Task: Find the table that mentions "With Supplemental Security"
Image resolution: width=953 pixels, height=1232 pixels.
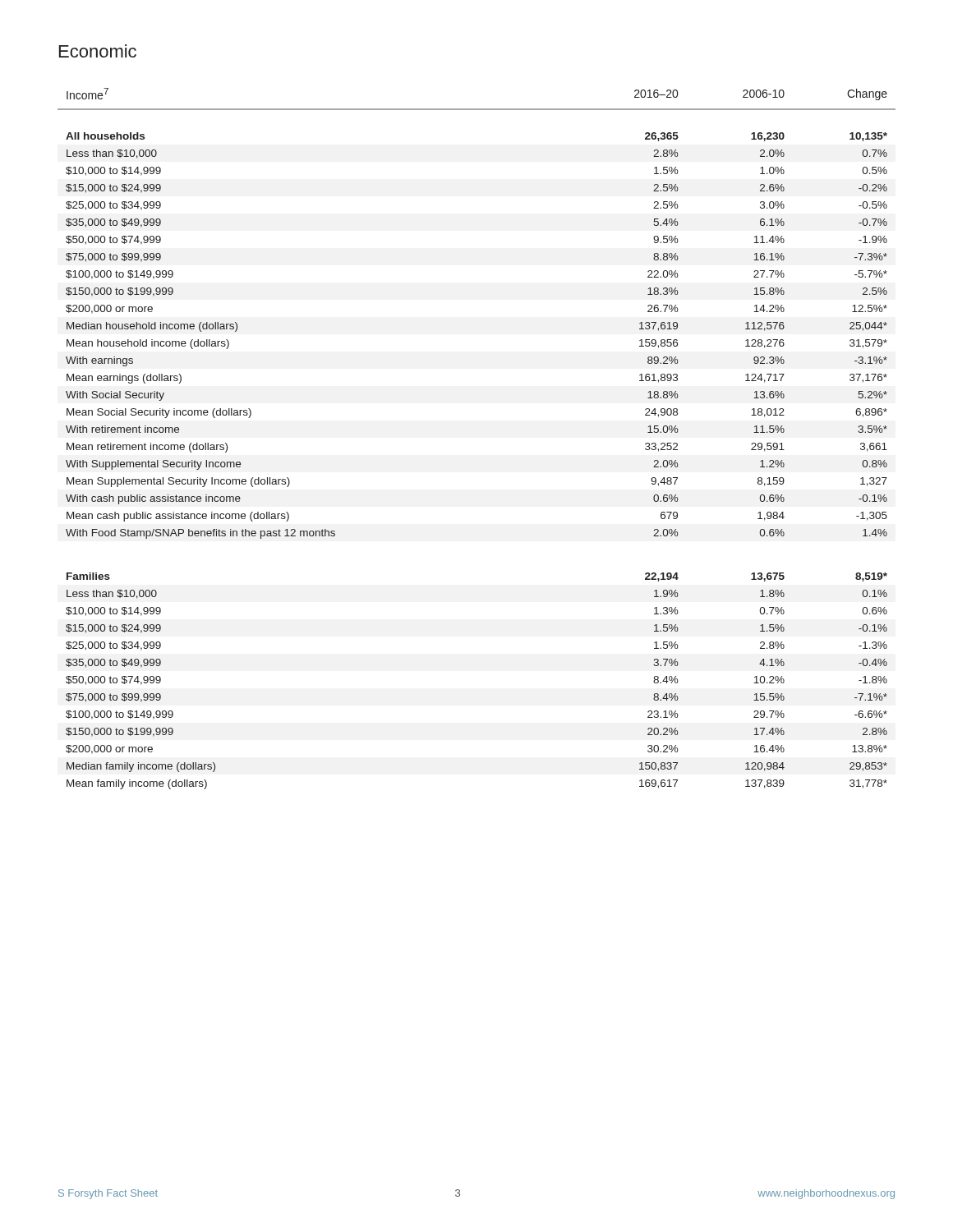Action: coord(476,436)
